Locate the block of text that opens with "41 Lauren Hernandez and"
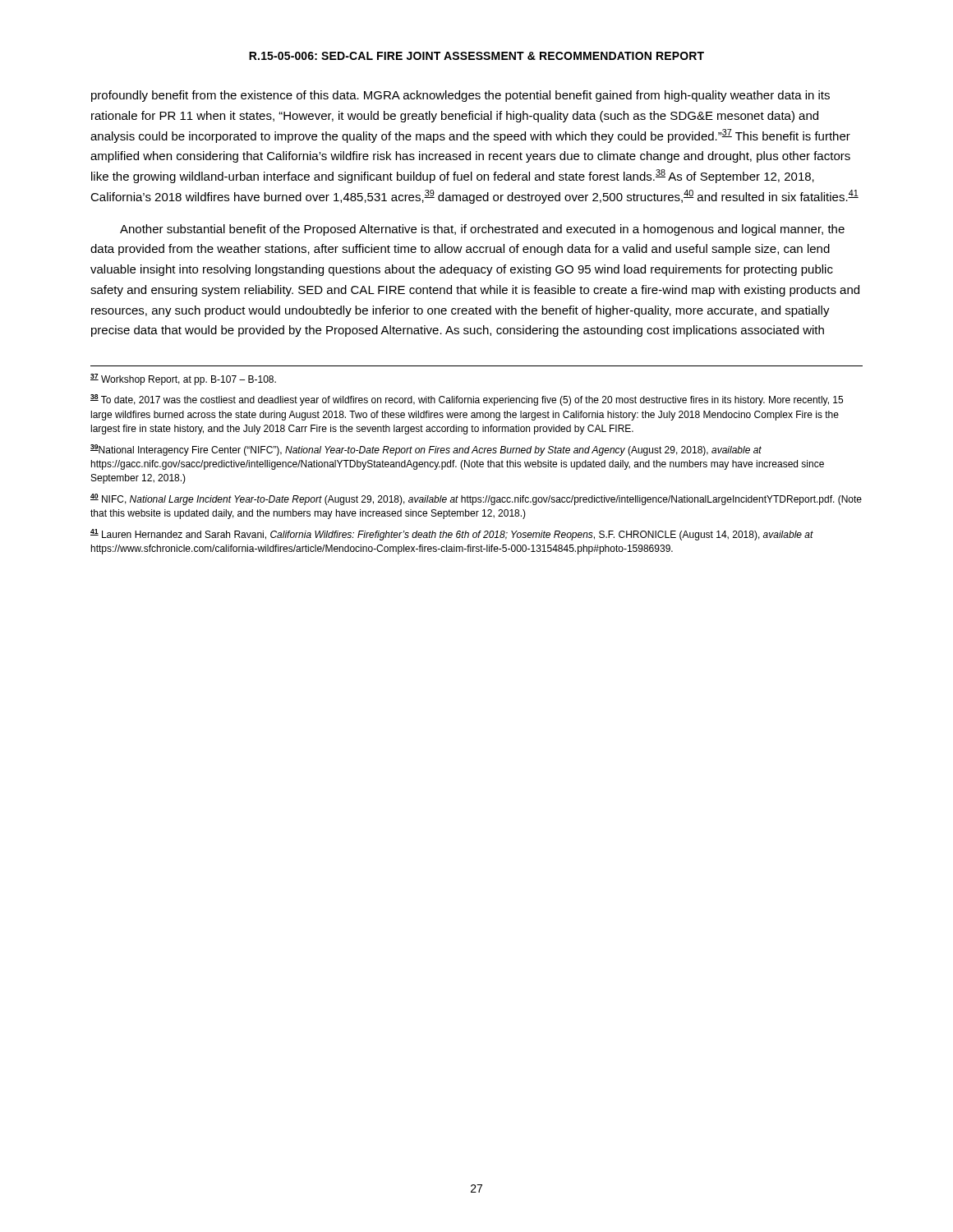This screenshot has width=953, height=1232. [x=452, y=541]
